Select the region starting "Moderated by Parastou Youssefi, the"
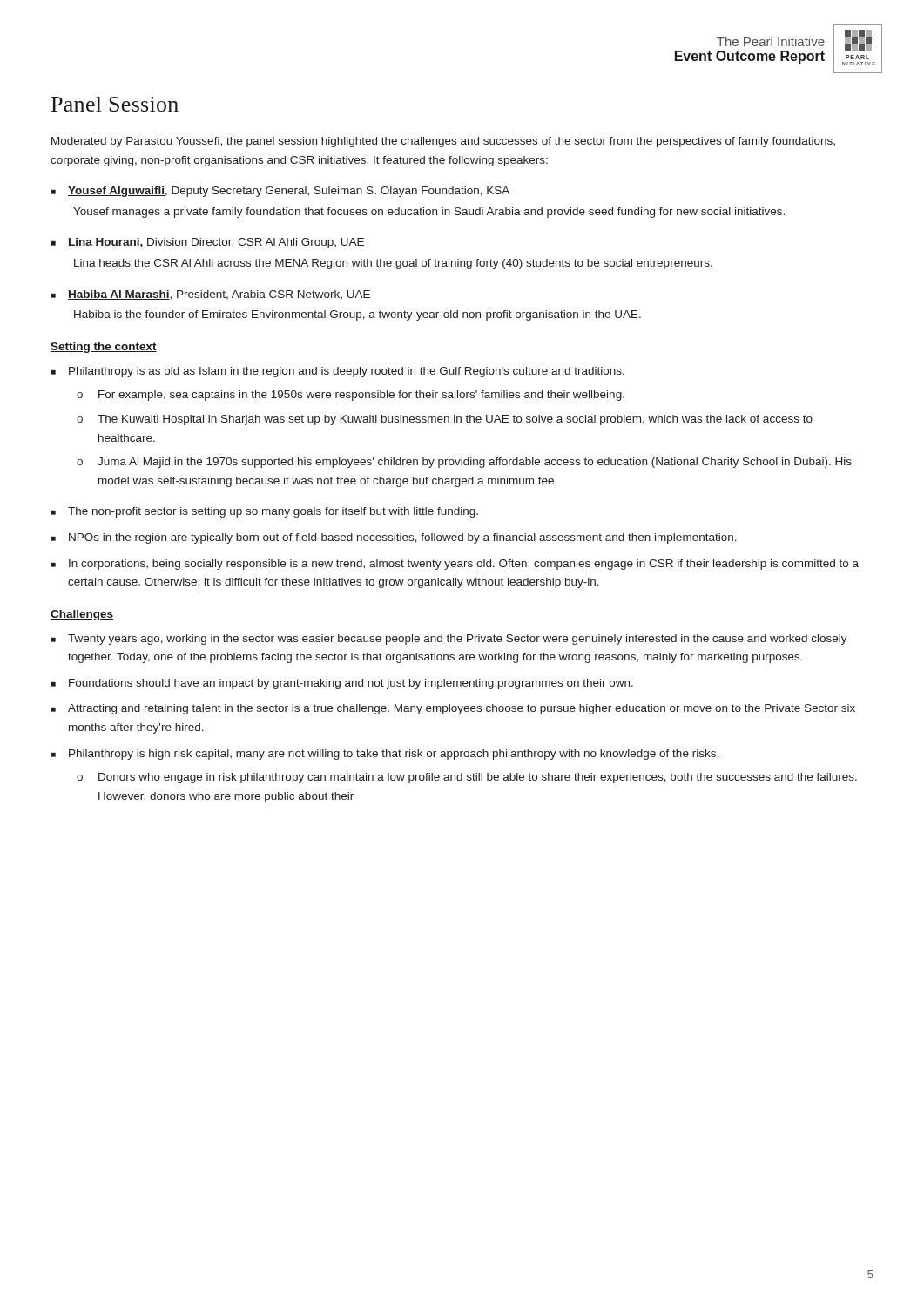 pyautogui.click(x=443, y=150)
